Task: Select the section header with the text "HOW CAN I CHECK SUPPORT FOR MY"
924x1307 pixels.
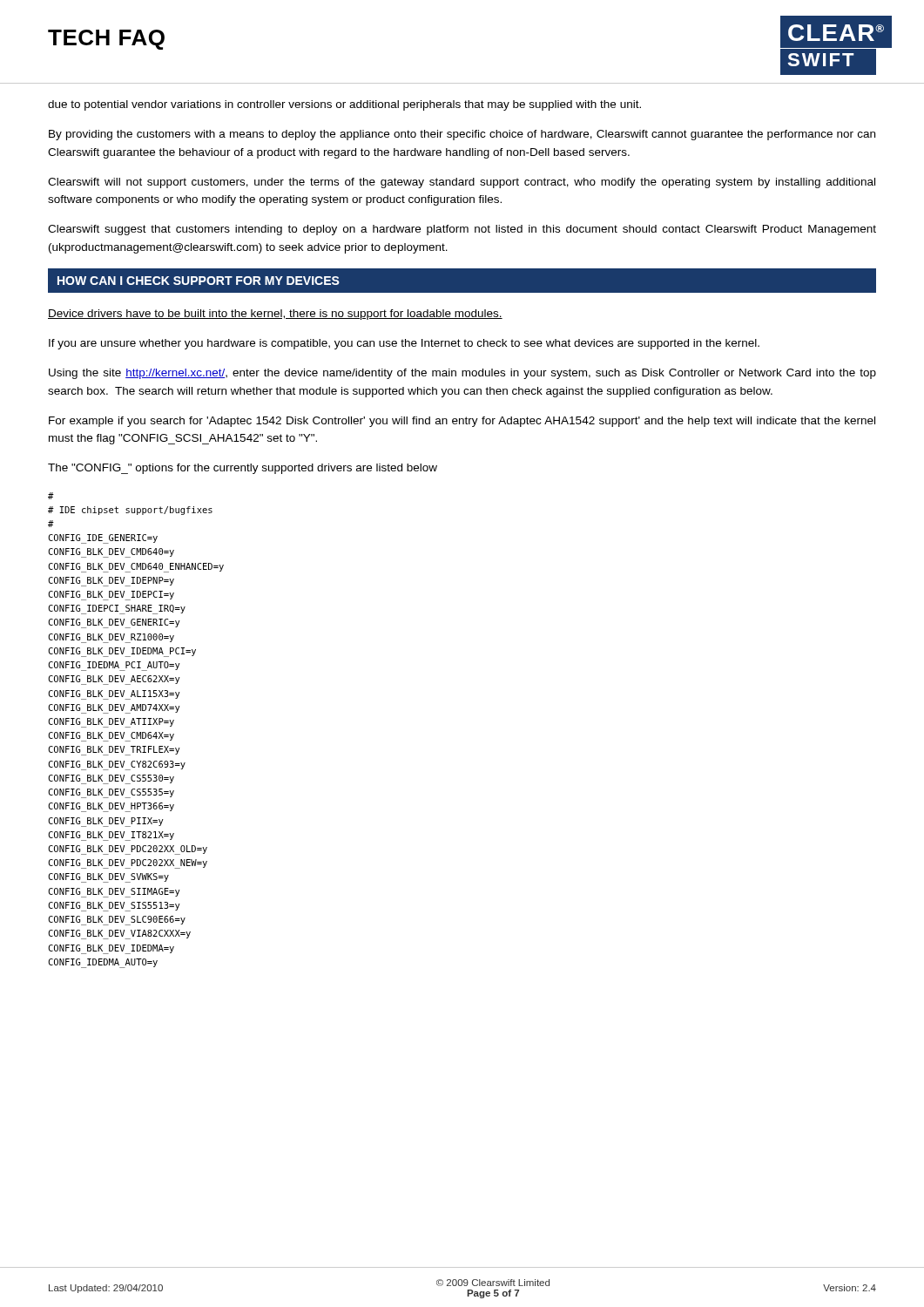Action: [198, 280]
